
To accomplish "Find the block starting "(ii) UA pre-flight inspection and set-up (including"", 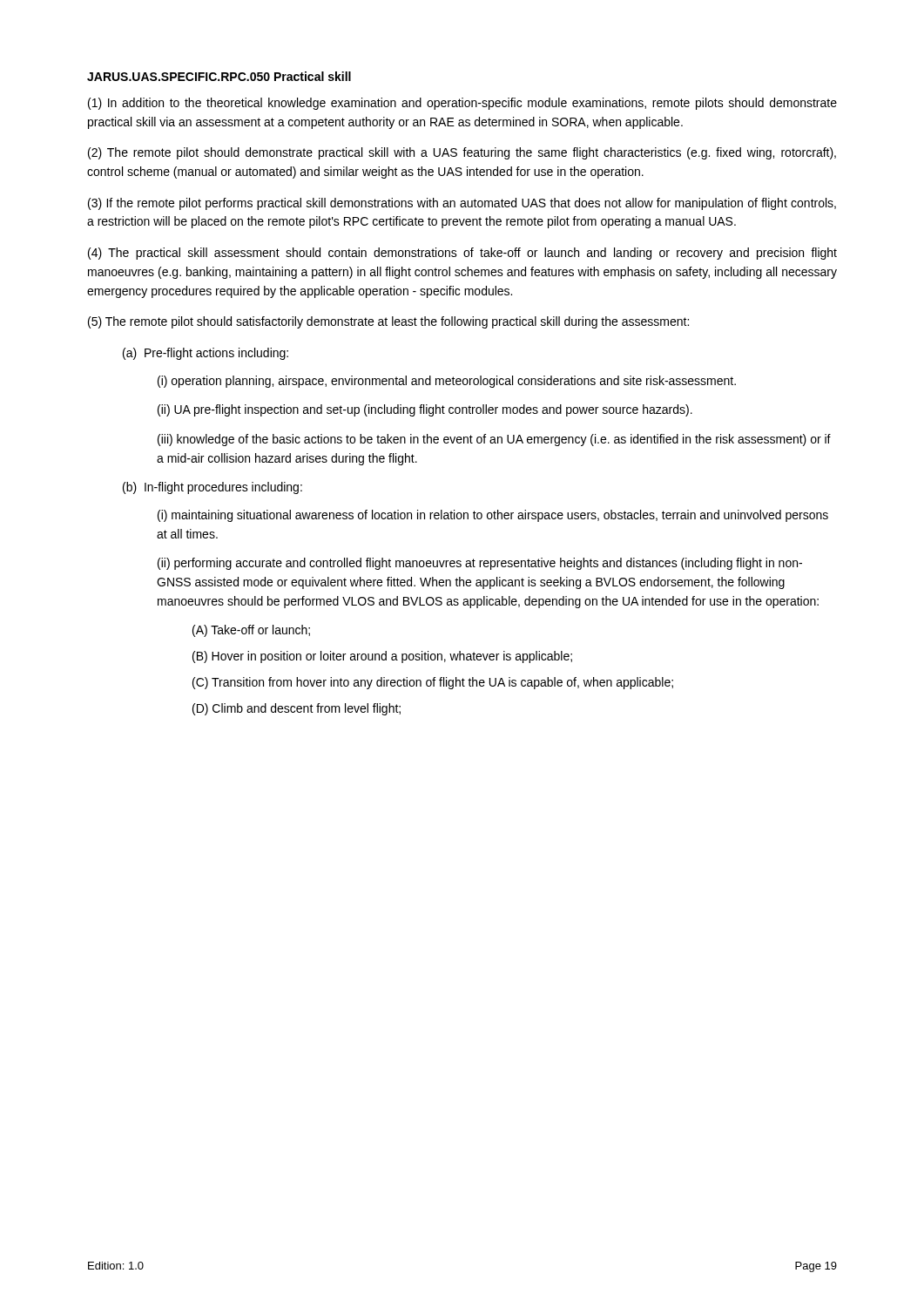I will 425,410.
